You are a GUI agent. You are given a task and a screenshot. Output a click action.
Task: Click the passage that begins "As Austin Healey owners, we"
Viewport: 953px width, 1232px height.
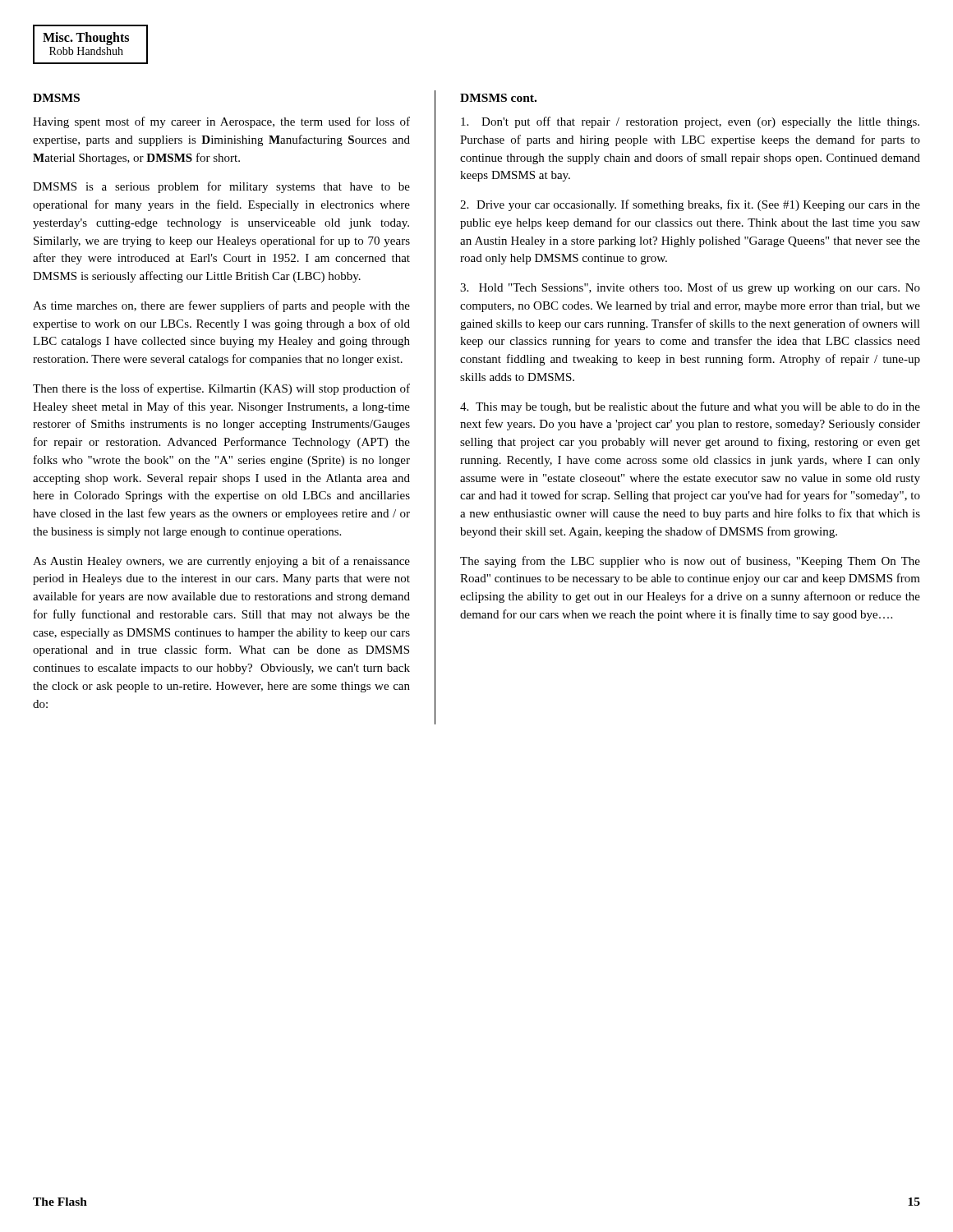click(221, 632)
